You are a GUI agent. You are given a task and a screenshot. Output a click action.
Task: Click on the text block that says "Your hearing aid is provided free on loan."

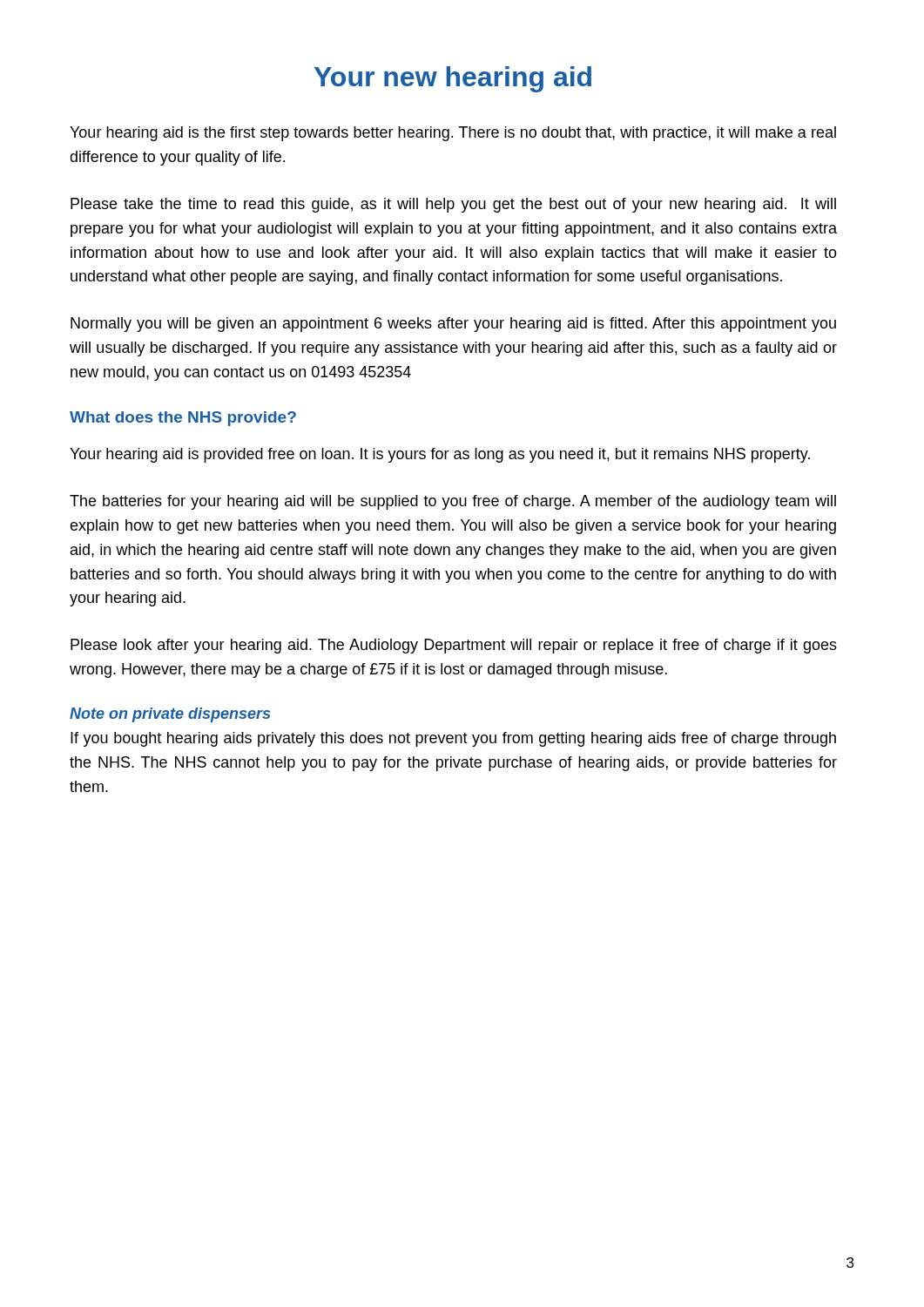click(440, 454)
